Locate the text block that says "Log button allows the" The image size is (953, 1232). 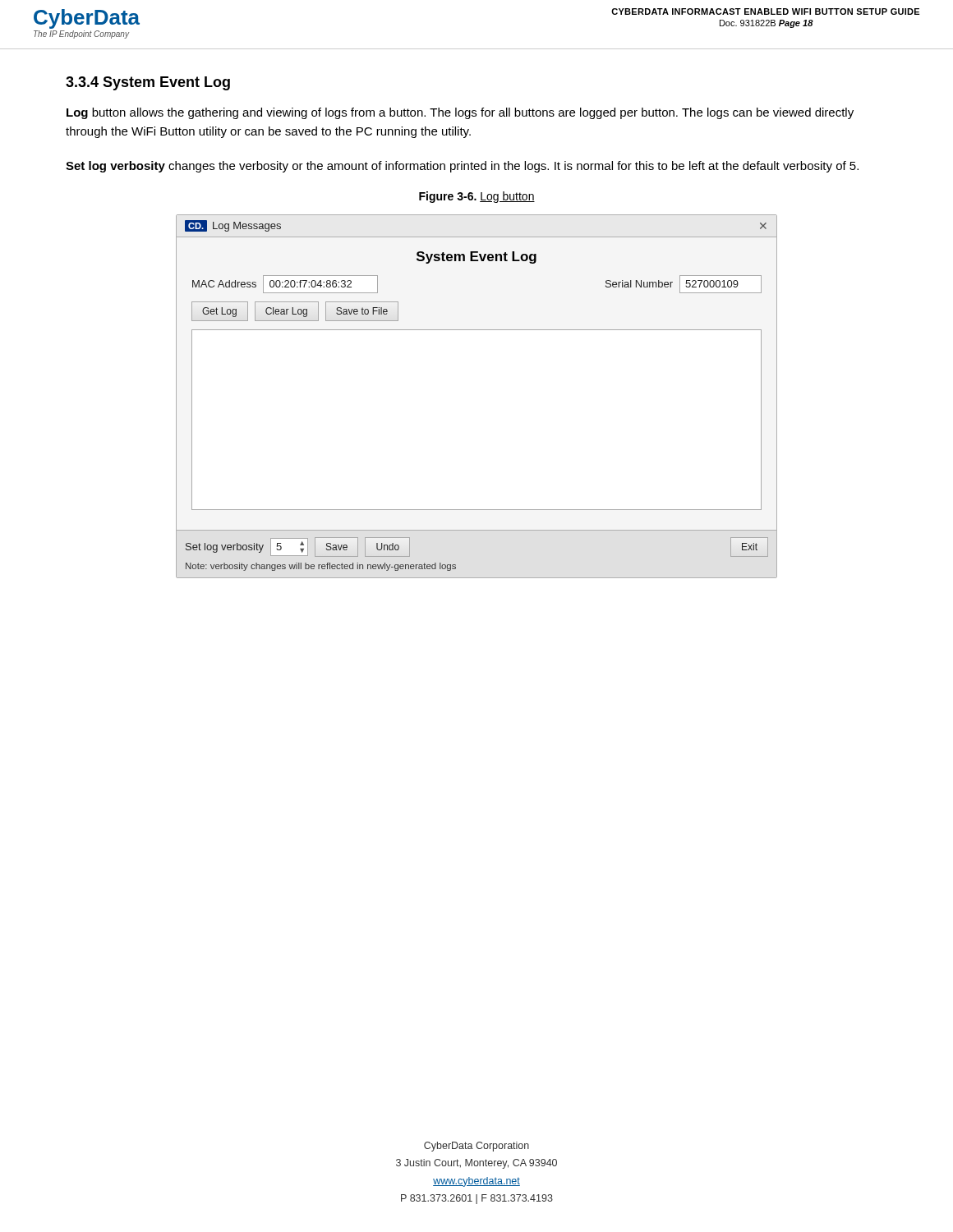[460, 122]
